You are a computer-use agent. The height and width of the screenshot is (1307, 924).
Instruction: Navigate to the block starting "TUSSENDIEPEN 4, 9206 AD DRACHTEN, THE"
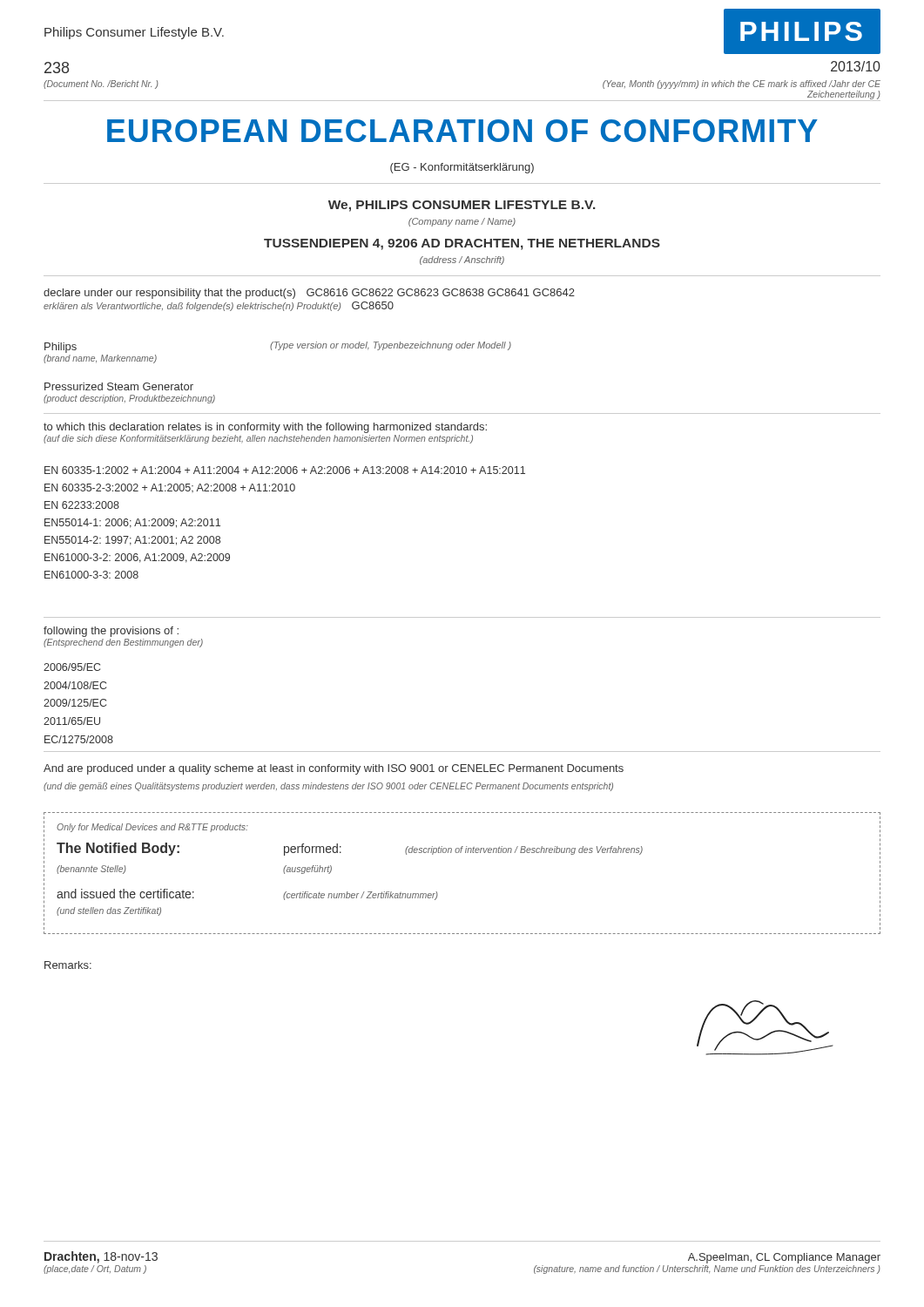462,243
